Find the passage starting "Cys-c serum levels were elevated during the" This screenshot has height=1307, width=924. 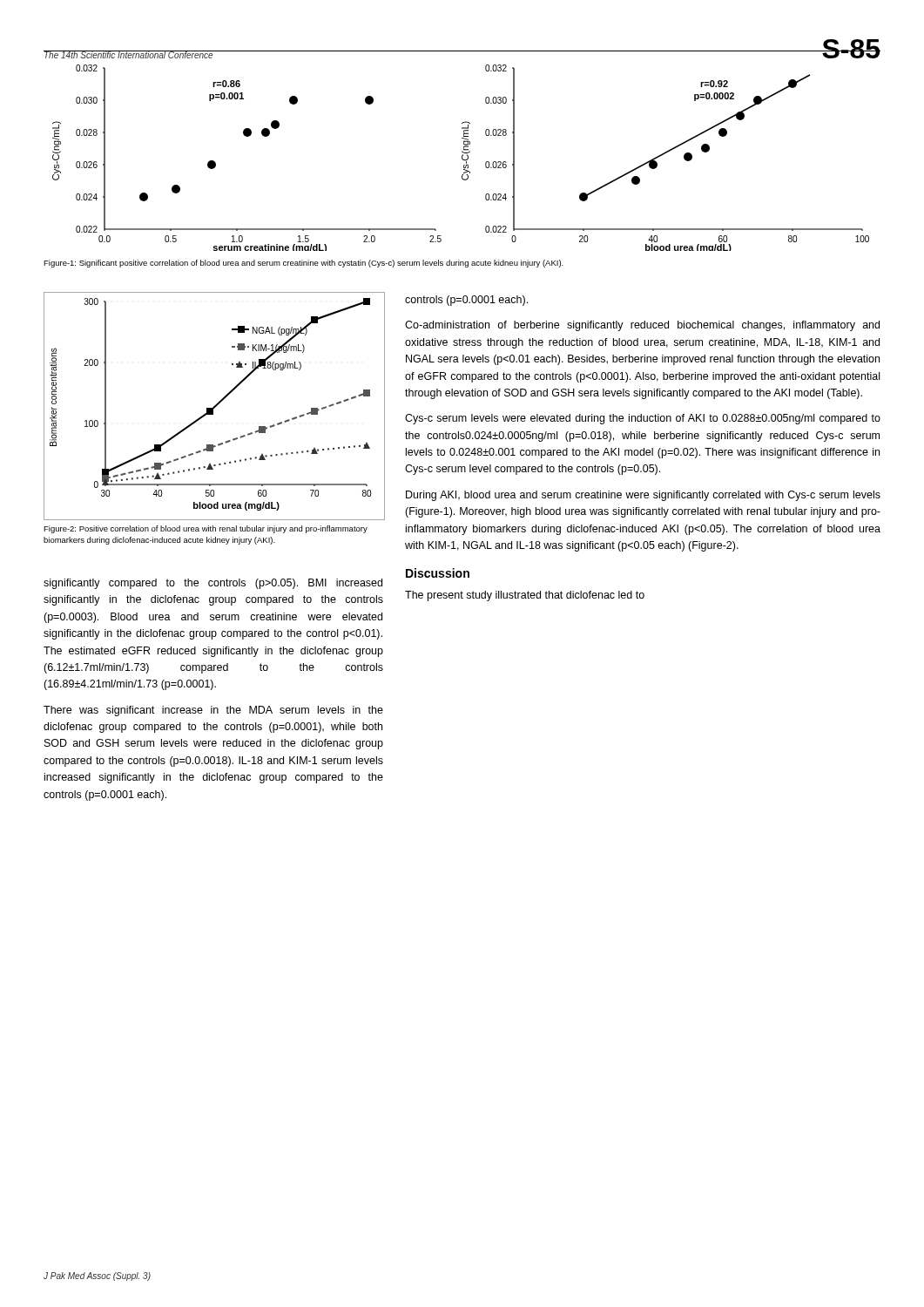point(643,444)
